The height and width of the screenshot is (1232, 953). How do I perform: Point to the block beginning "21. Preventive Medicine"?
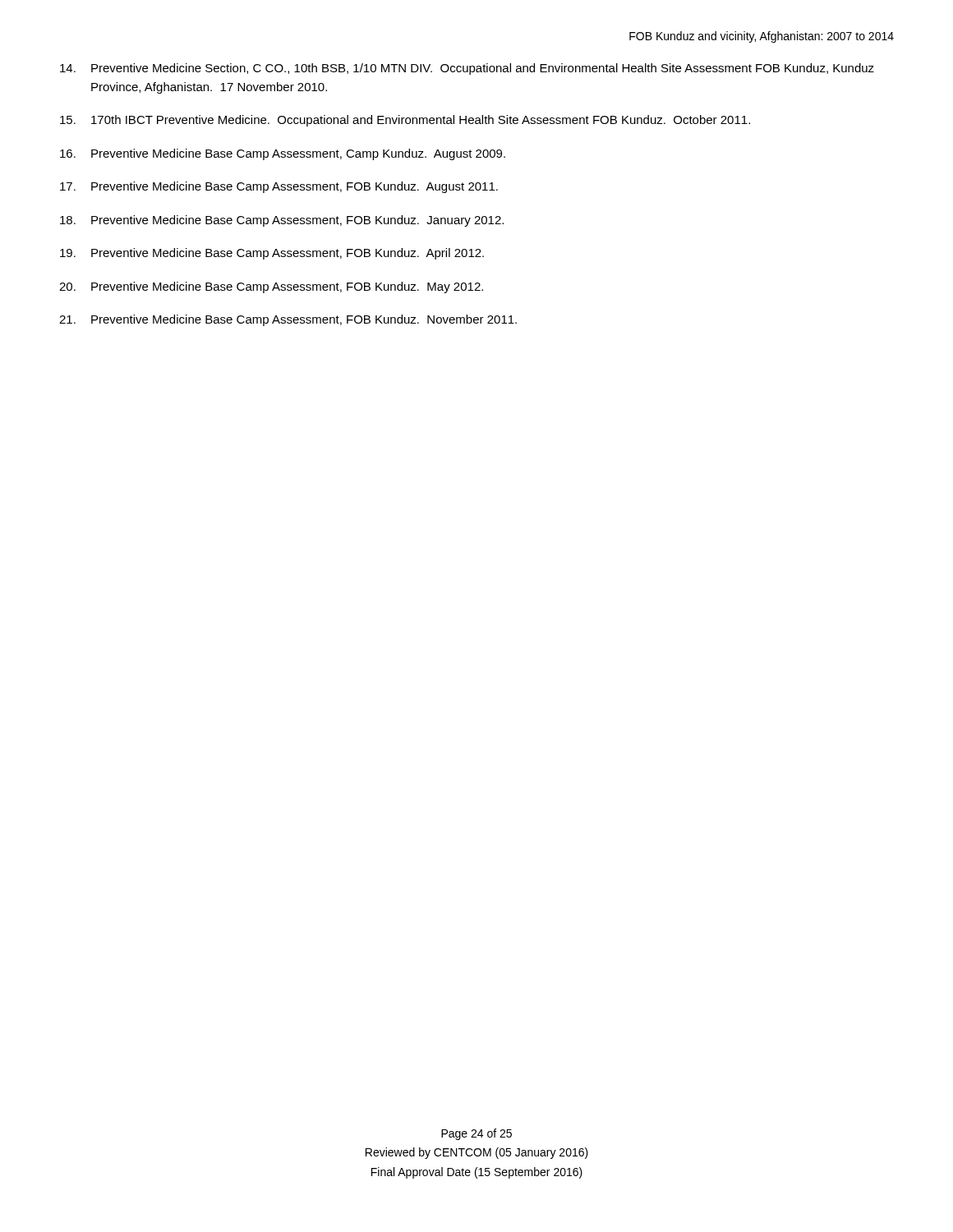point(476,320)
